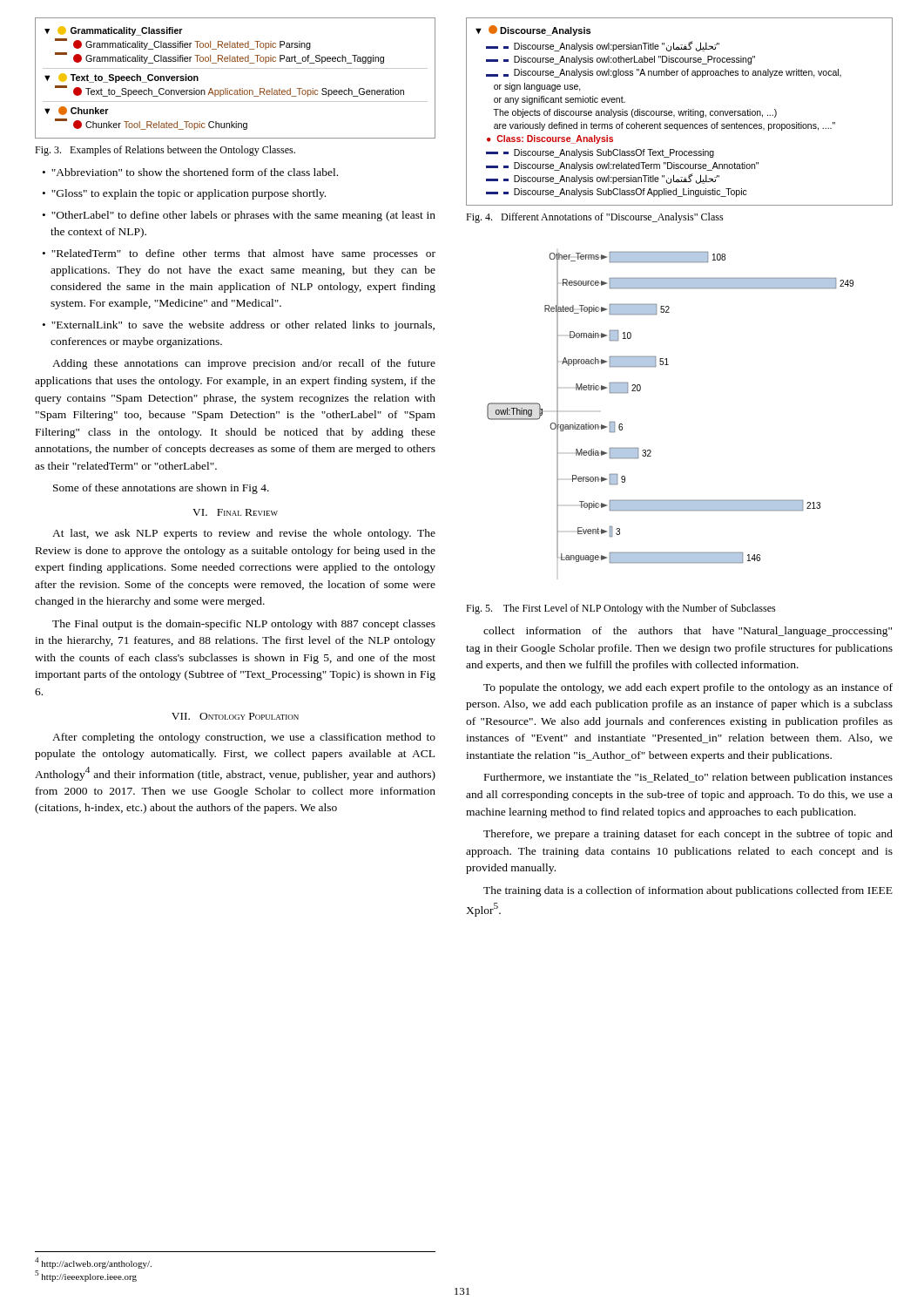Image resolution: width=924 pixels, height=1307 pixels.
Task: Point to the block beginning ""Abbreviation" to show the shortened"
Action: (x=195, y=172)
